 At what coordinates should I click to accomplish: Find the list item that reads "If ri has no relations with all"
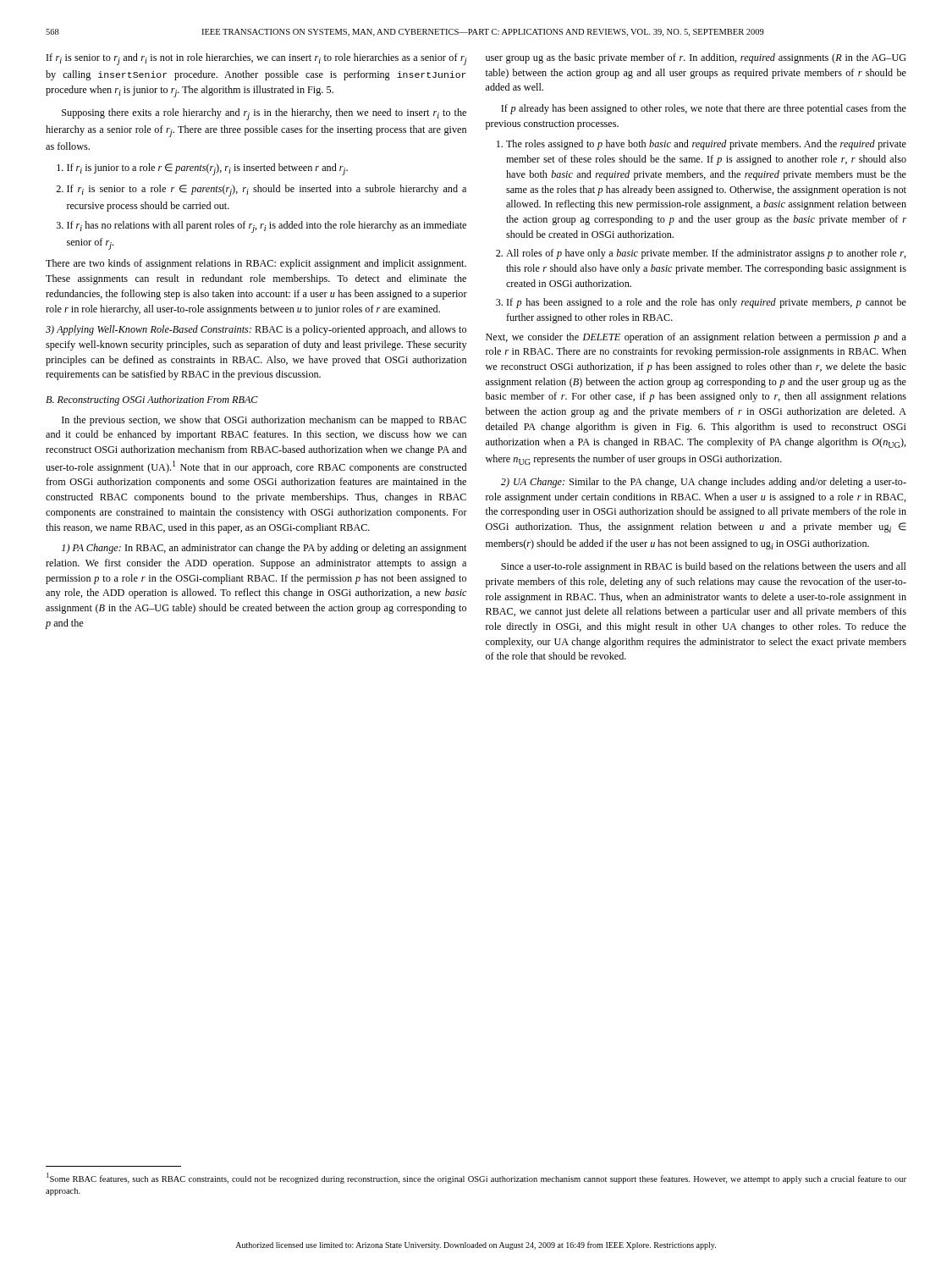(x=267, y=235)
